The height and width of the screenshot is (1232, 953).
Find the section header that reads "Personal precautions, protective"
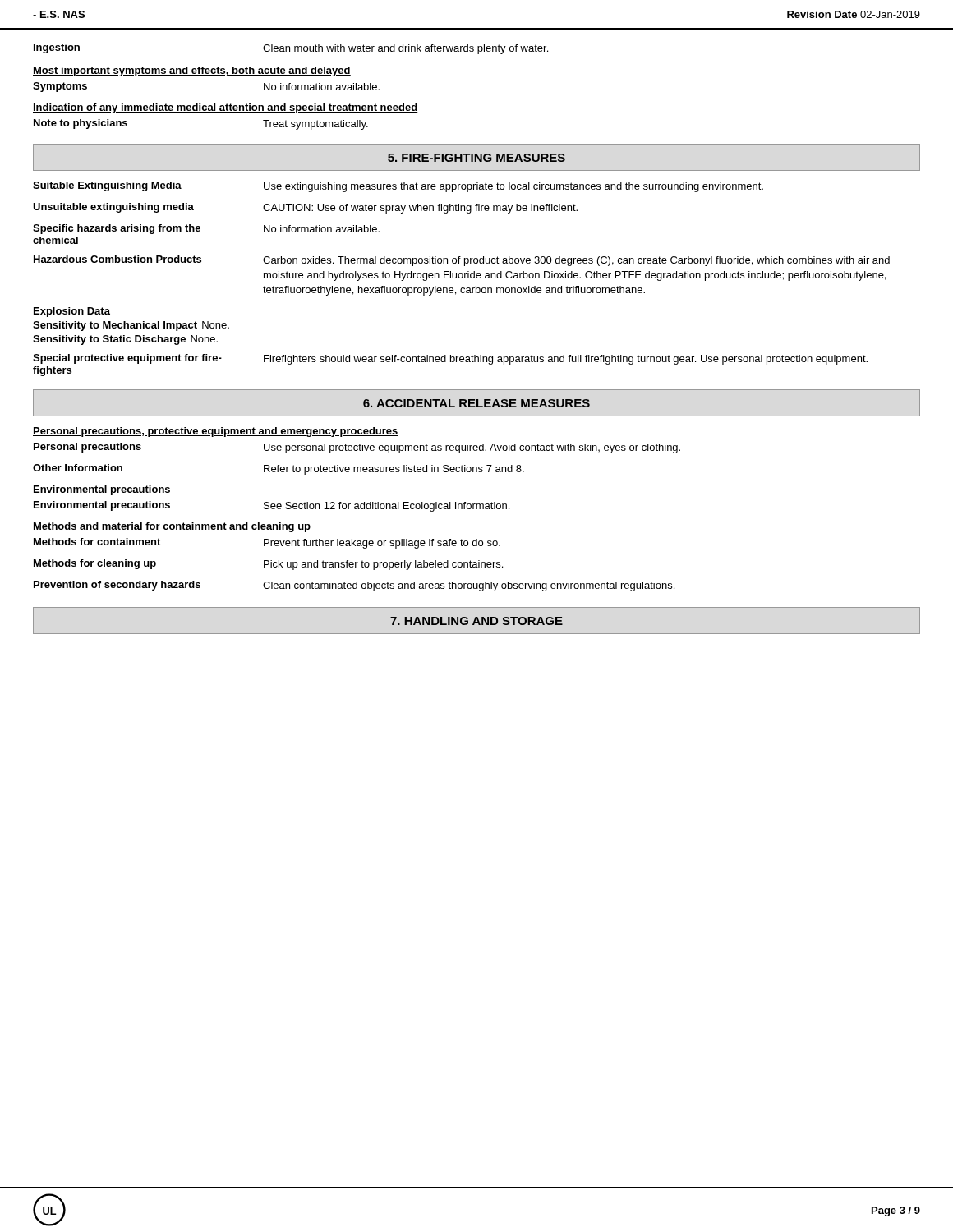pyautogui.click(x=215, y=430)
